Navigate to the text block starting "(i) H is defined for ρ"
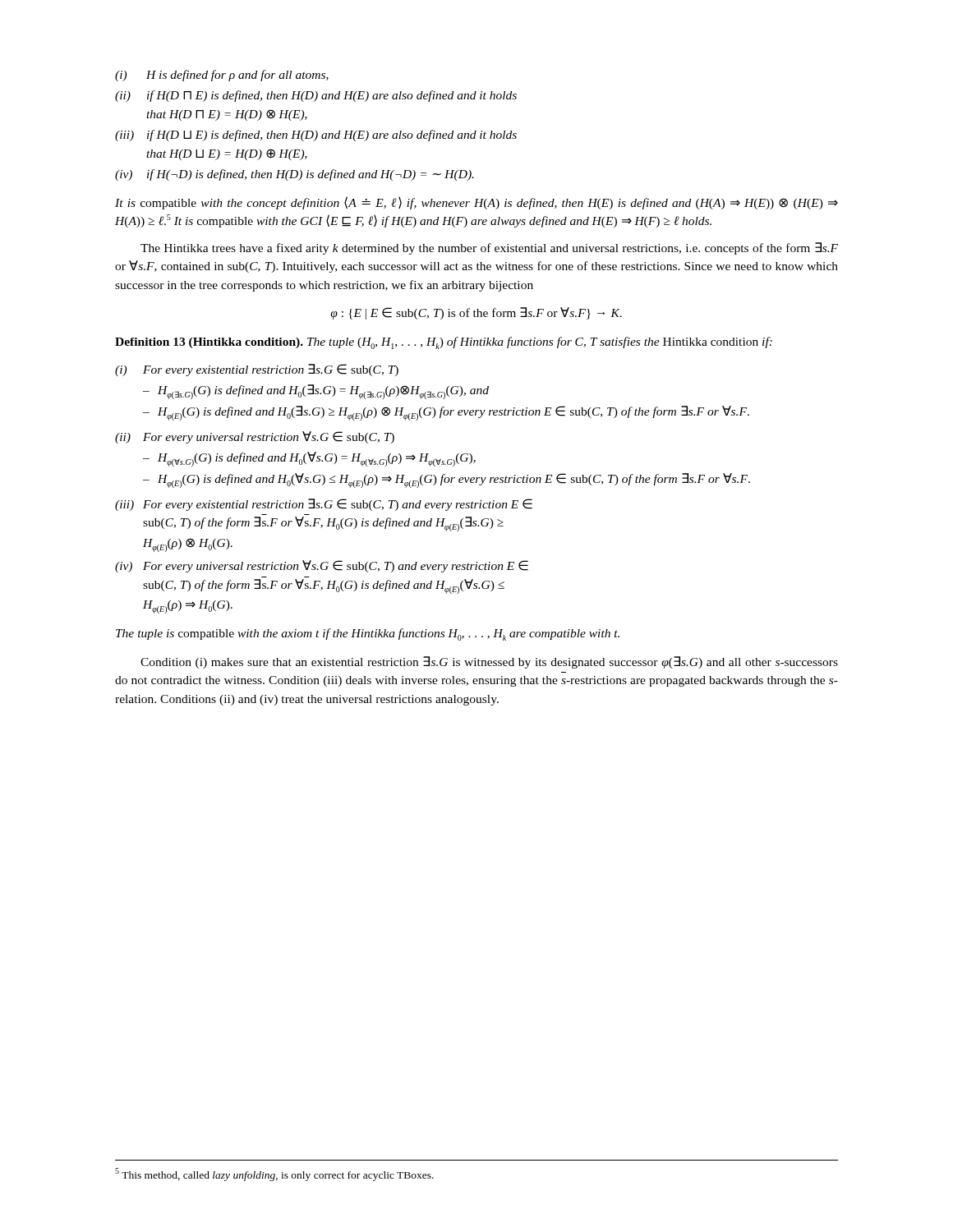Image resolution: width=953 pixels, height=1232 pixels. (222, 76)
